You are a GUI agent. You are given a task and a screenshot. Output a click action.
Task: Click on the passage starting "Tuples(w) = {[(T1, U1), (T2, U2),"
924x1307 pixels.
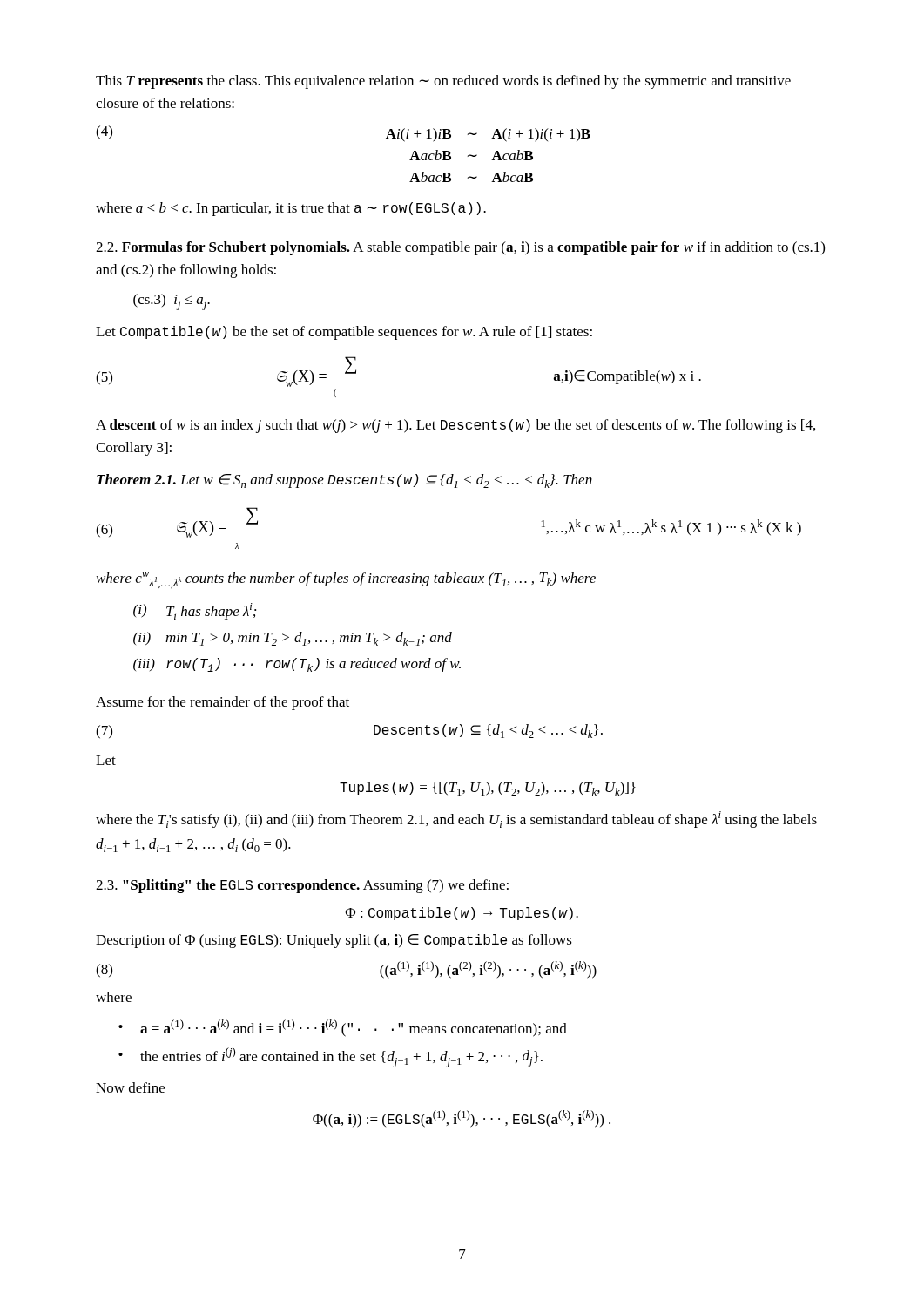488,789
